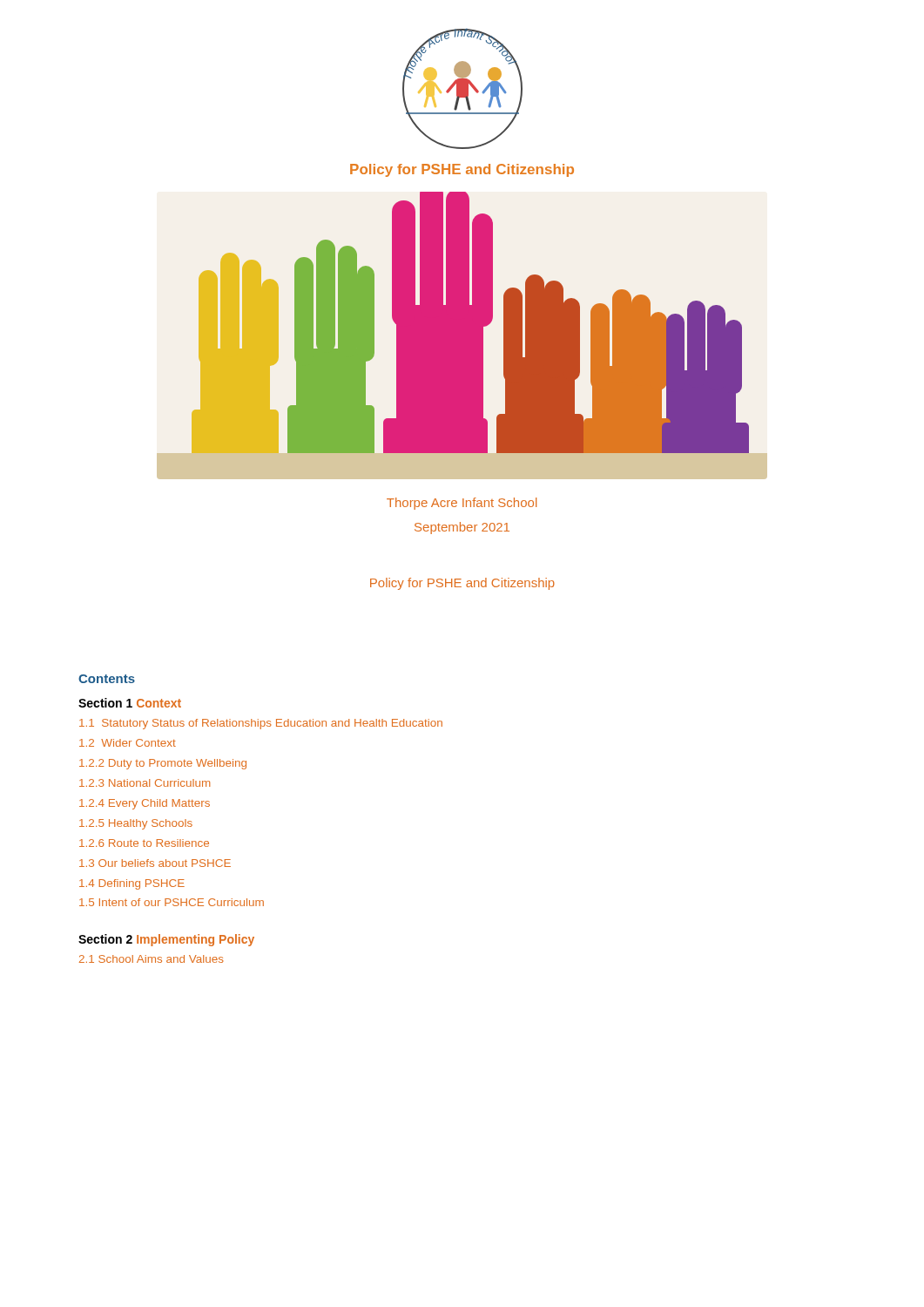Click on the list item containing "2.3 National Curriculum"

(x=145, y=783)
